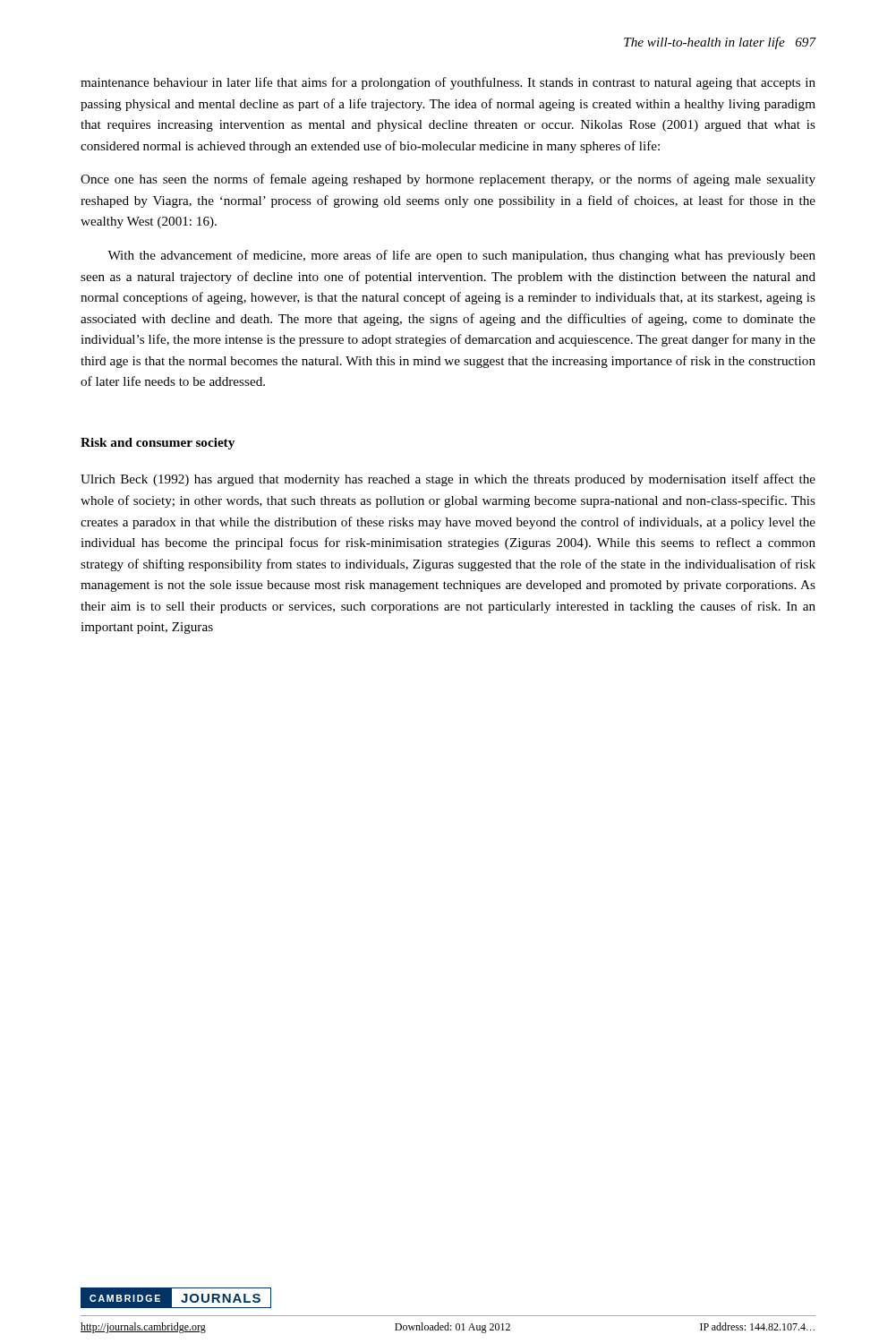Select the text block containing "maintenance behaviour in later life"

coord(448,114)
